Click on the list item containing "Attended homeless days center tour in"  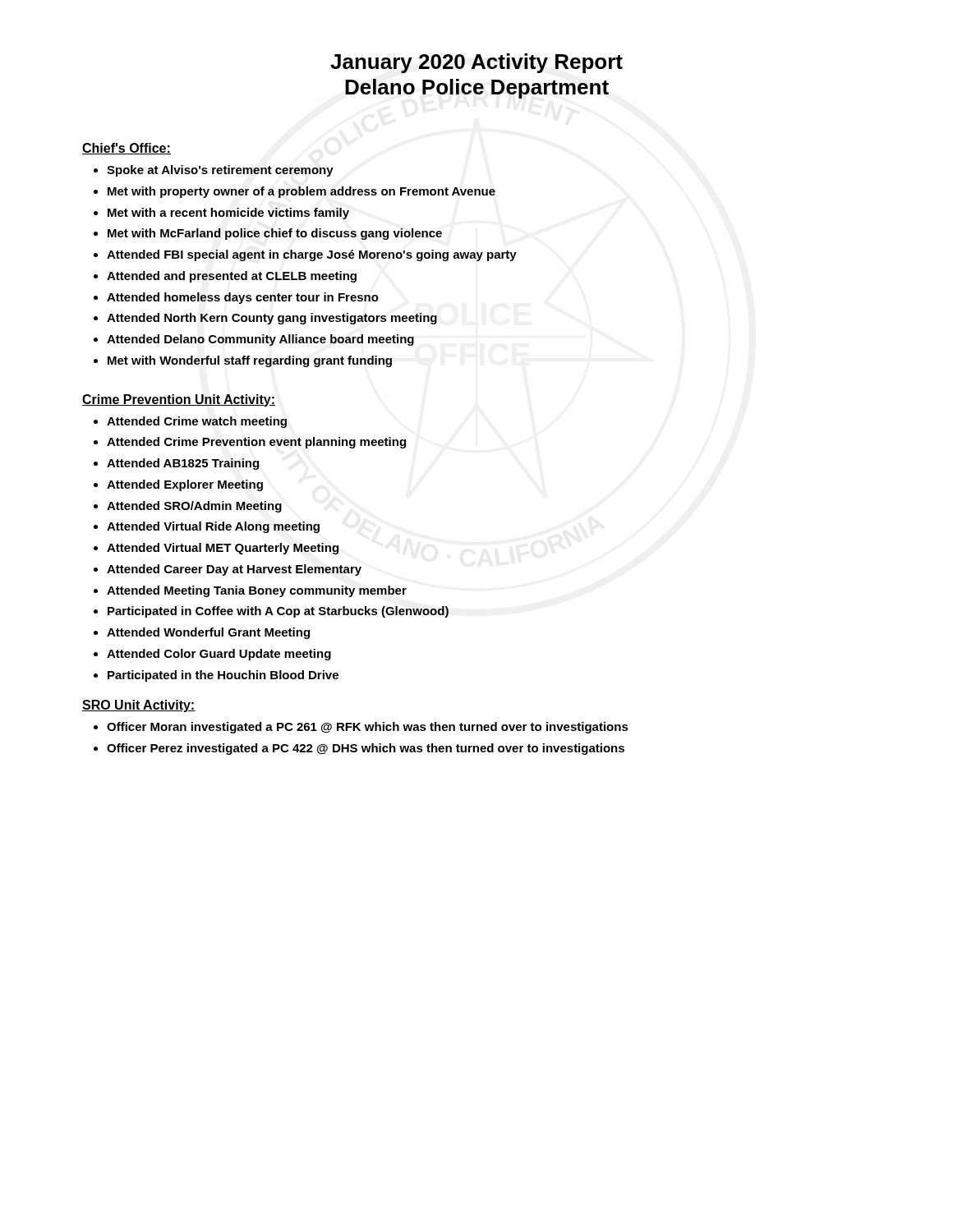(x=236, y=298)
